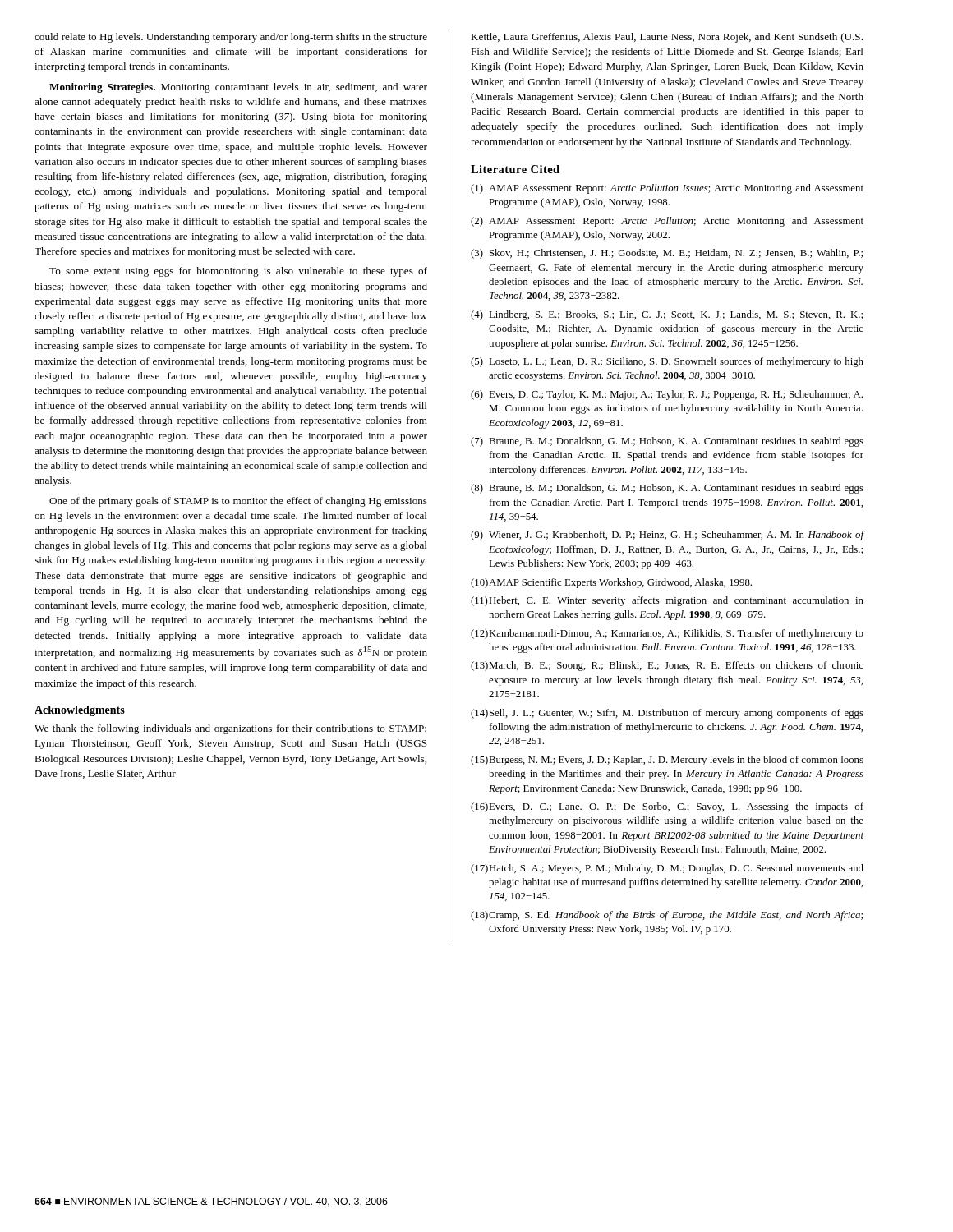Click the passage that begins "(4) Lindberg, S."
This screenshot has width=953, height=1232.
[667, 329]
